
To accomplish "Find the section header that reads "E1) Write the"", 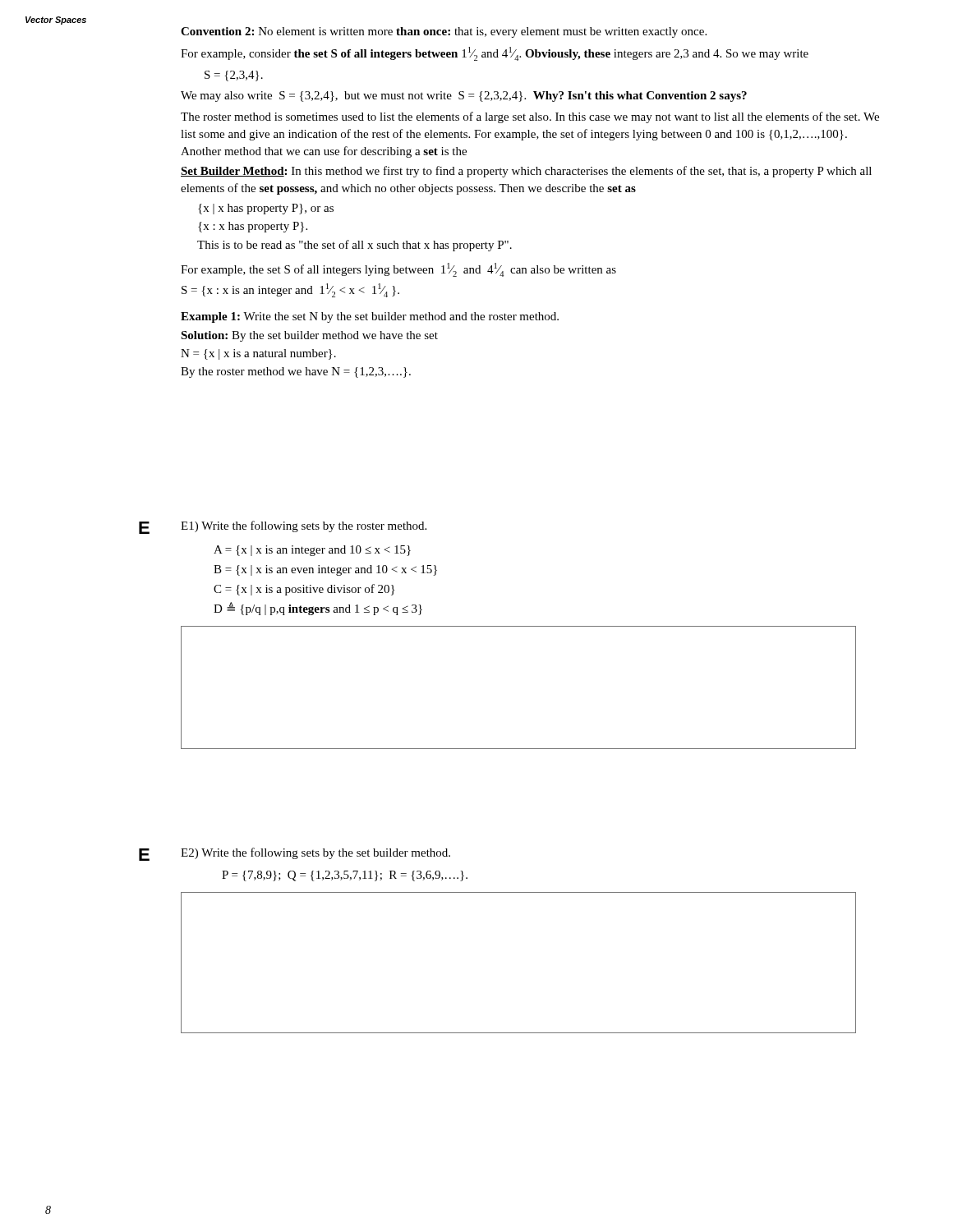I will point(304,526).
